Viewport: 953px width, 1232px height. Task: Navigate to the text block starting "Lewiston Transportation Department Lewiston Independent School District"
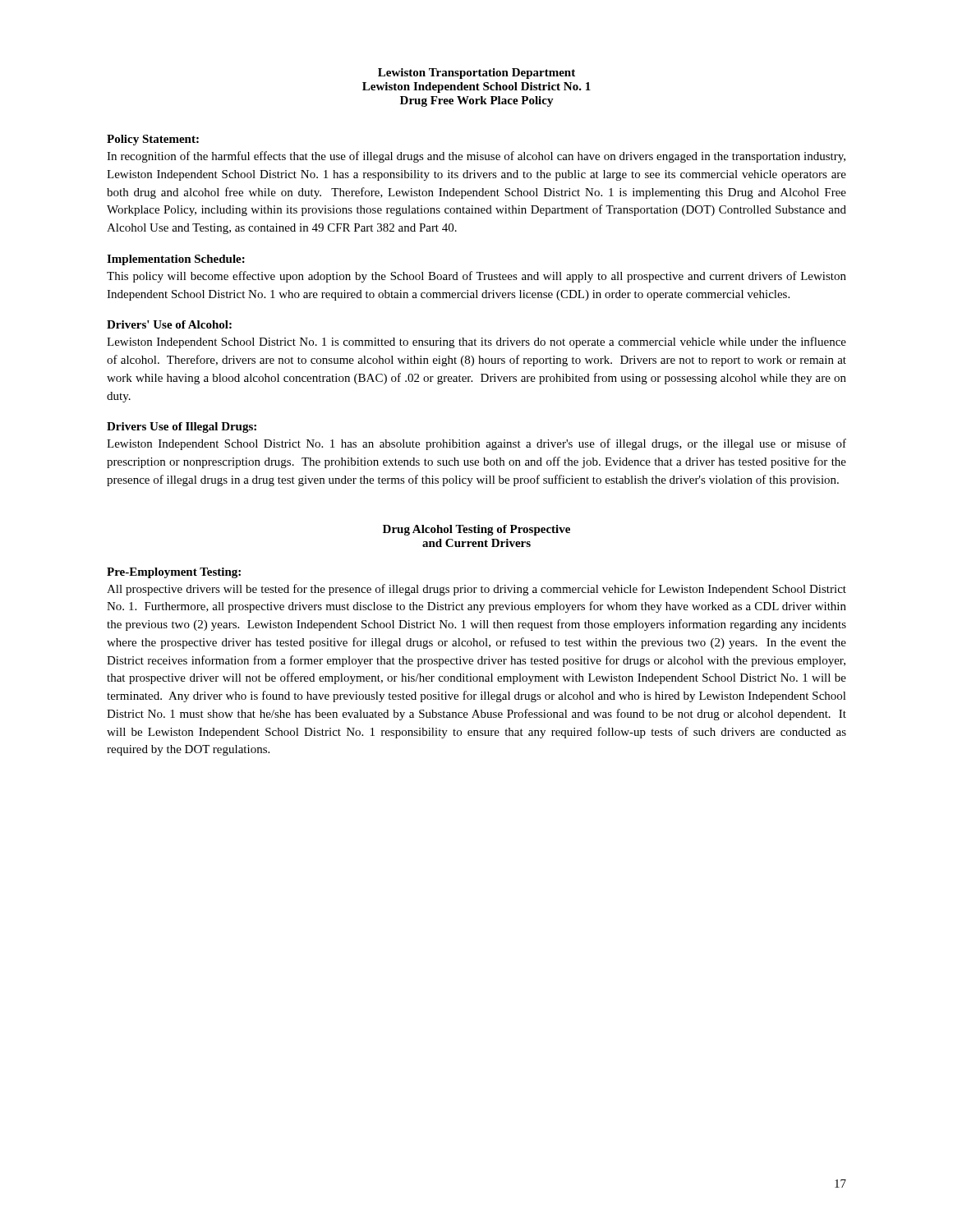point(476,86)
